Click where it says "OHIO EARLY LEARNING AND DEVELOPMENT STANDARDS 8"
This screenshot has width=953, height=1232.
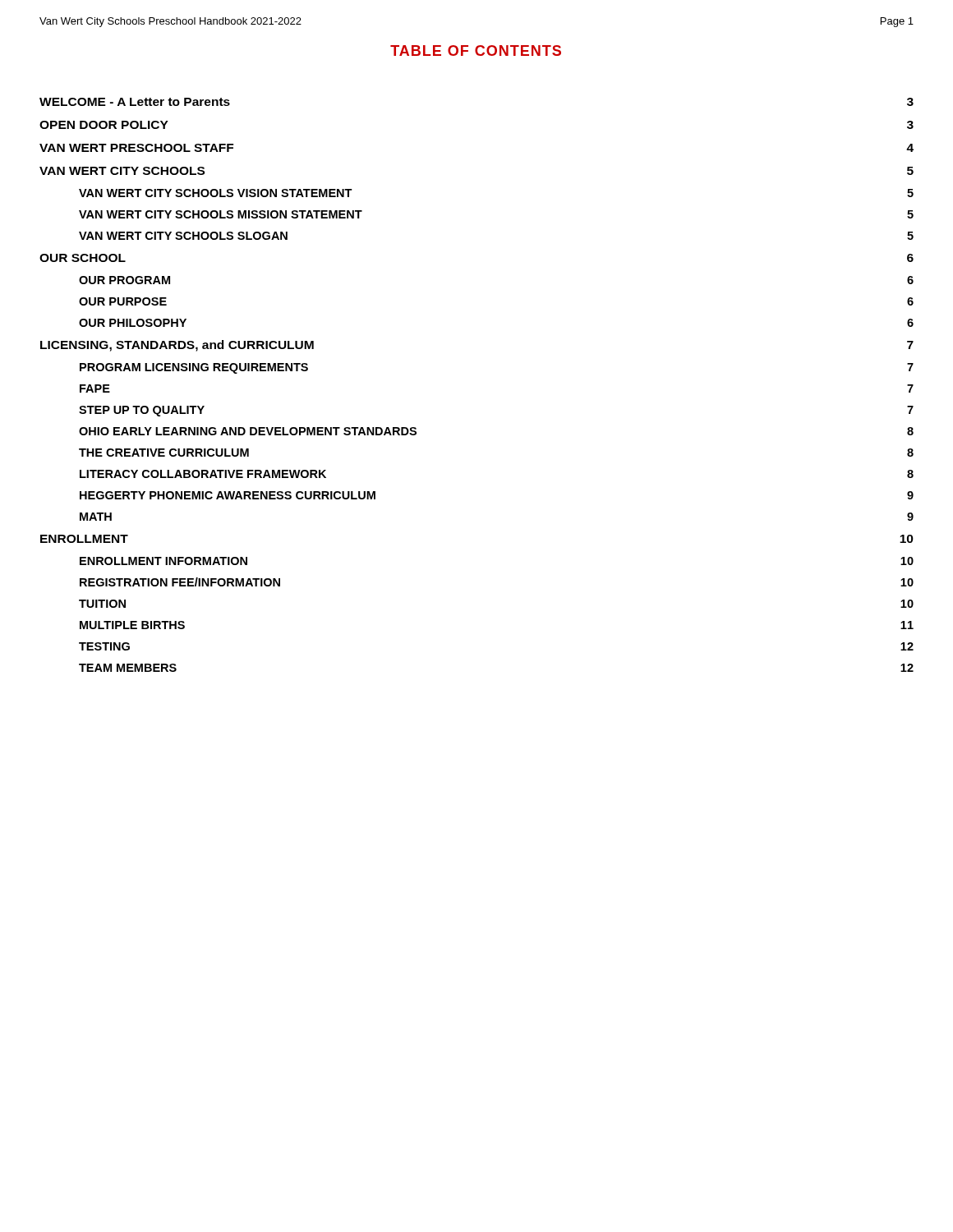click(x=252, y=431)
